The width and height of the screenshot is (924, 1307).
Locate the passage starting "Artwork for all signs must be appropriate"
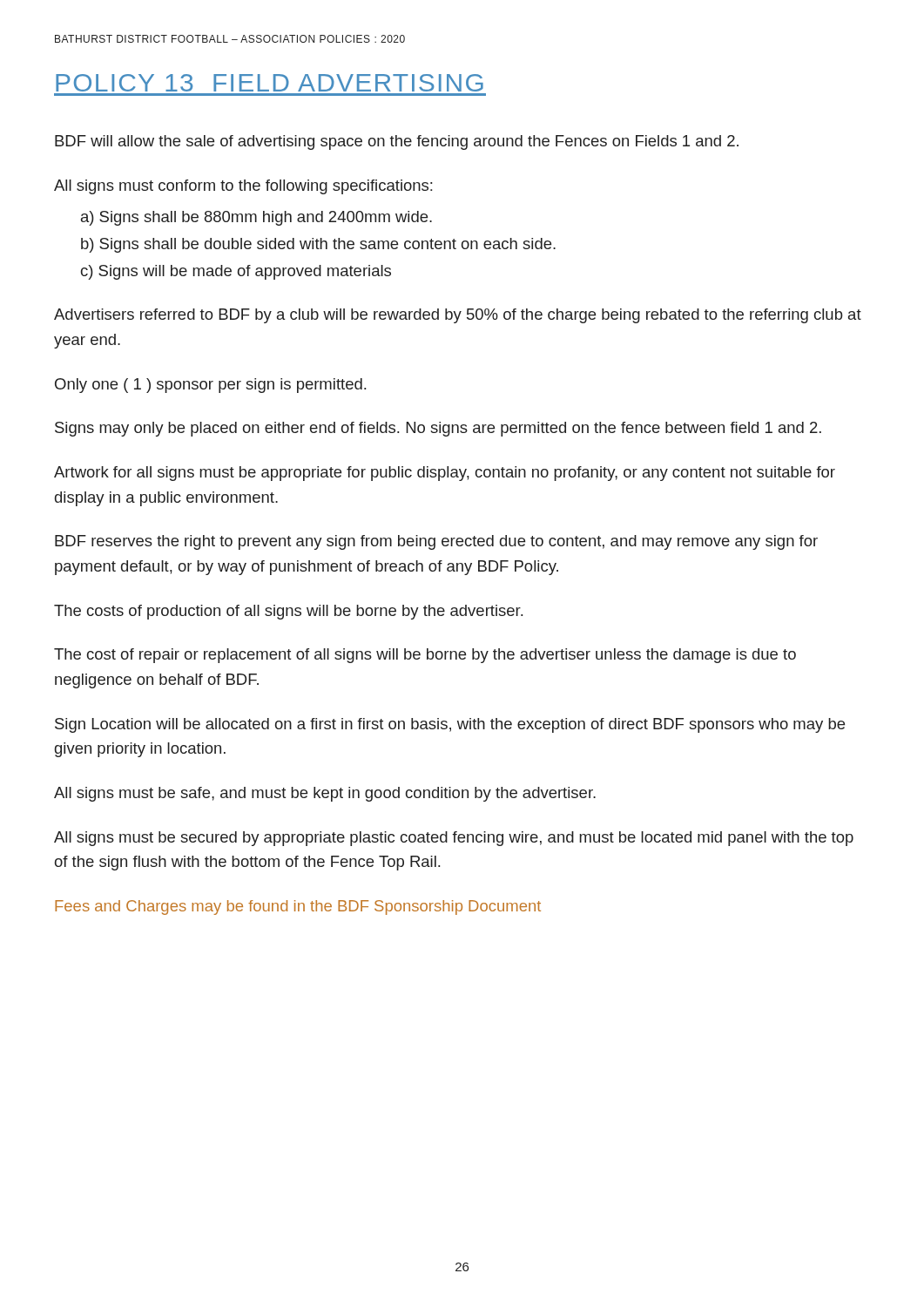[x=445, y=484]
